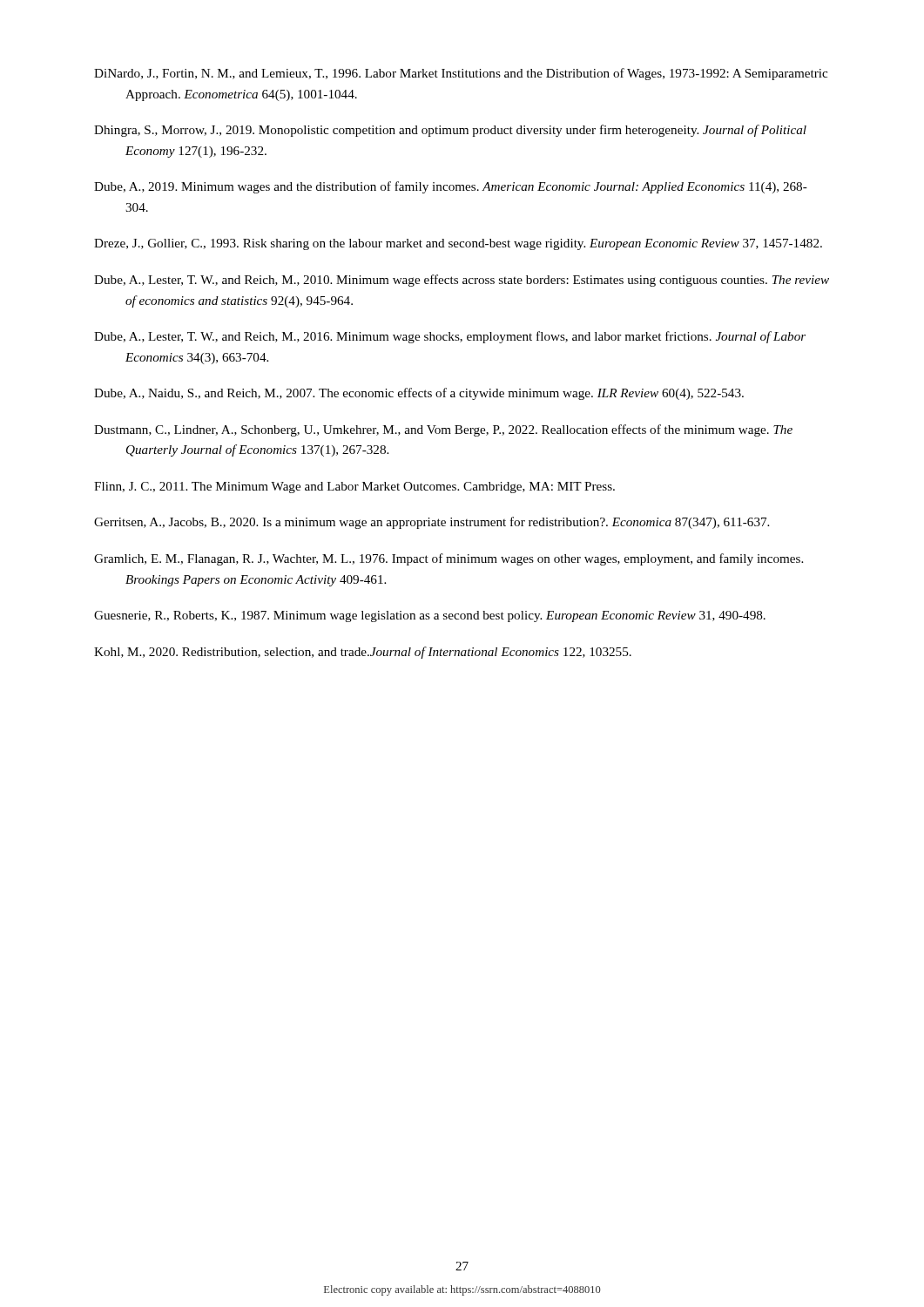
Task: Locate the list item containing "Guesnerie, R., Roberts, K., 1987. Minimum wage legislation"
Action: click(430, 615)
